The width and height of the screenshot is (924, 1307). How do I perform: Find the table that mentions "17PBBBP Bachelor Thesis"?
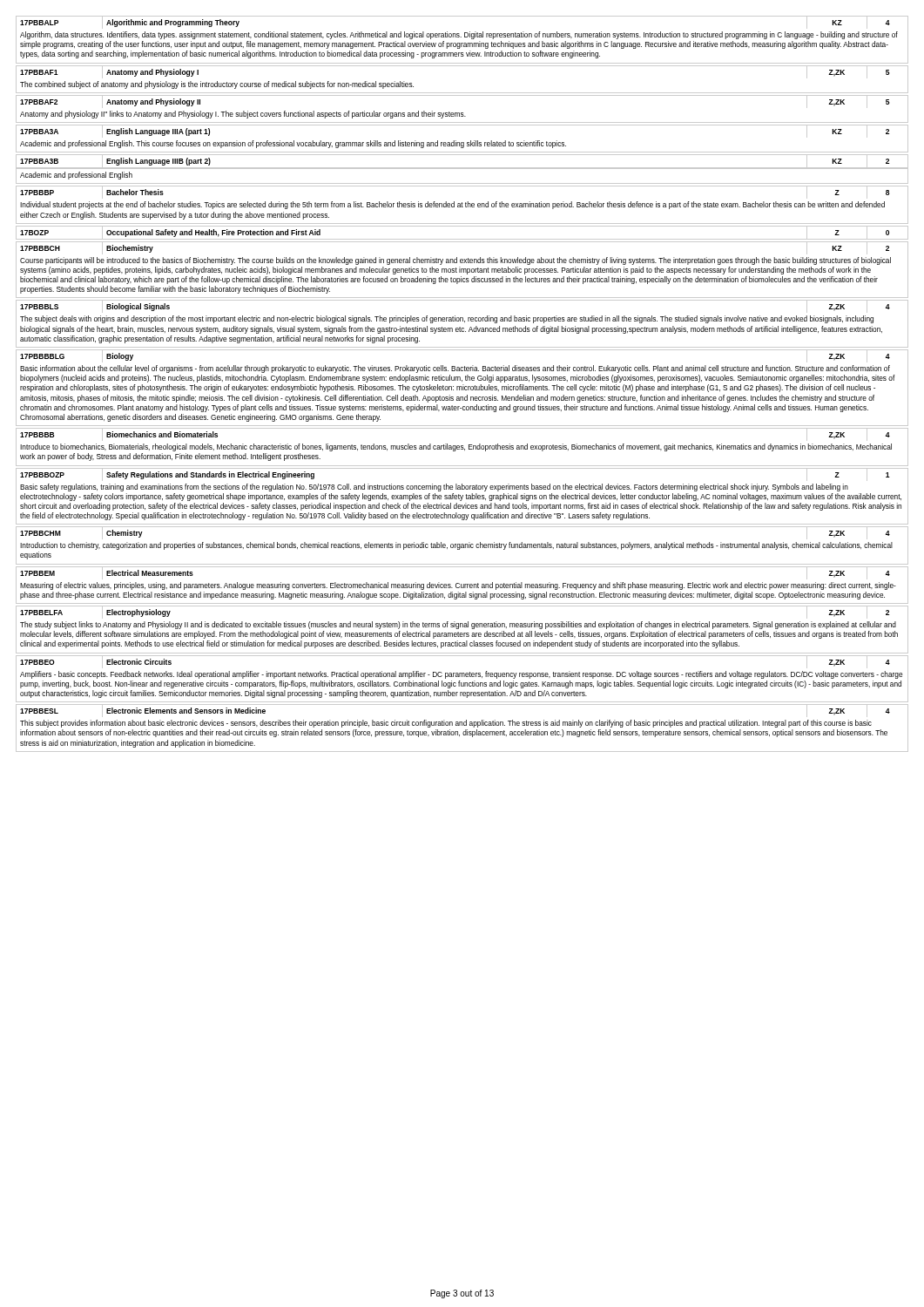coord(462,205)
